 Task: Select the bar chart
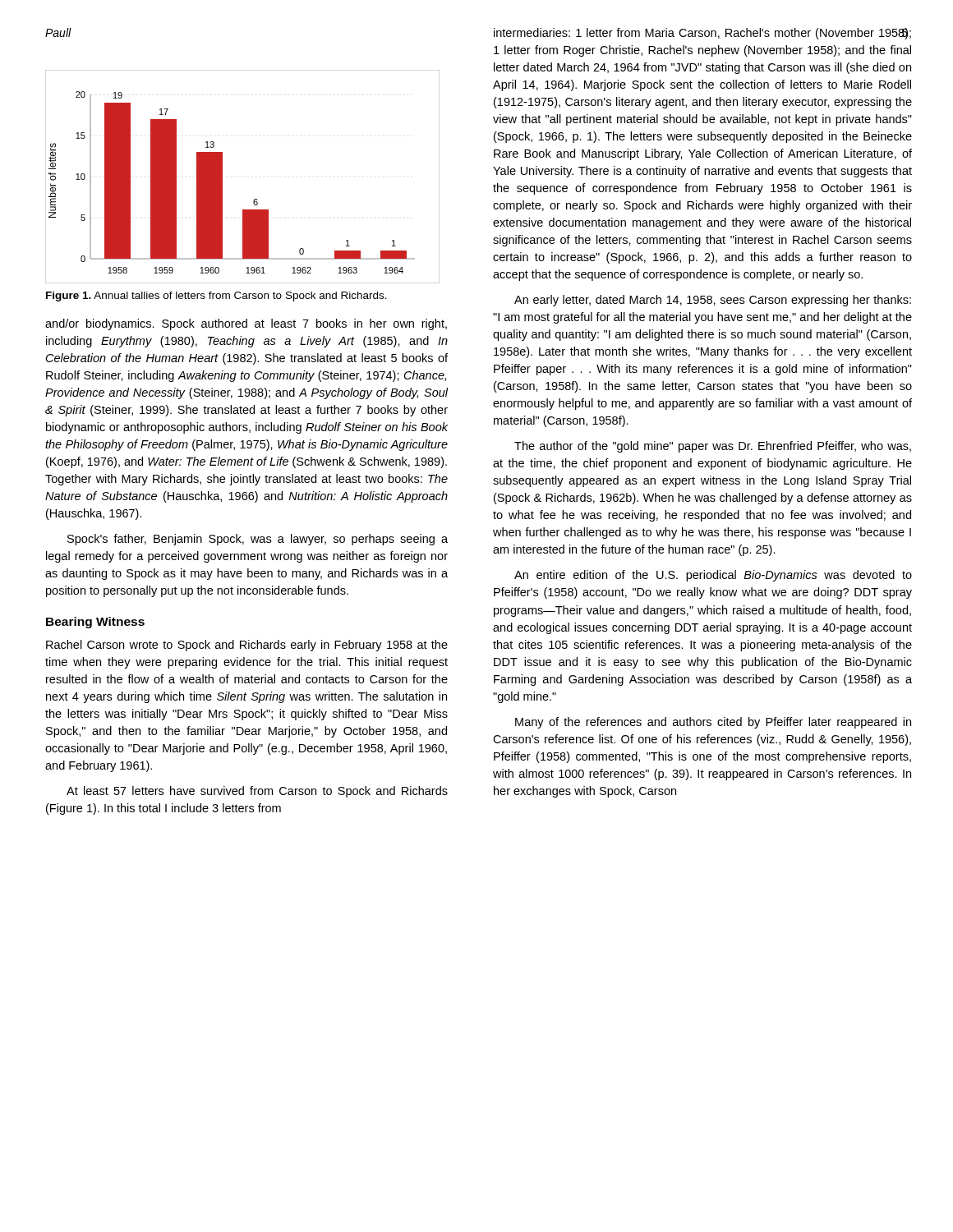[246, 177]
